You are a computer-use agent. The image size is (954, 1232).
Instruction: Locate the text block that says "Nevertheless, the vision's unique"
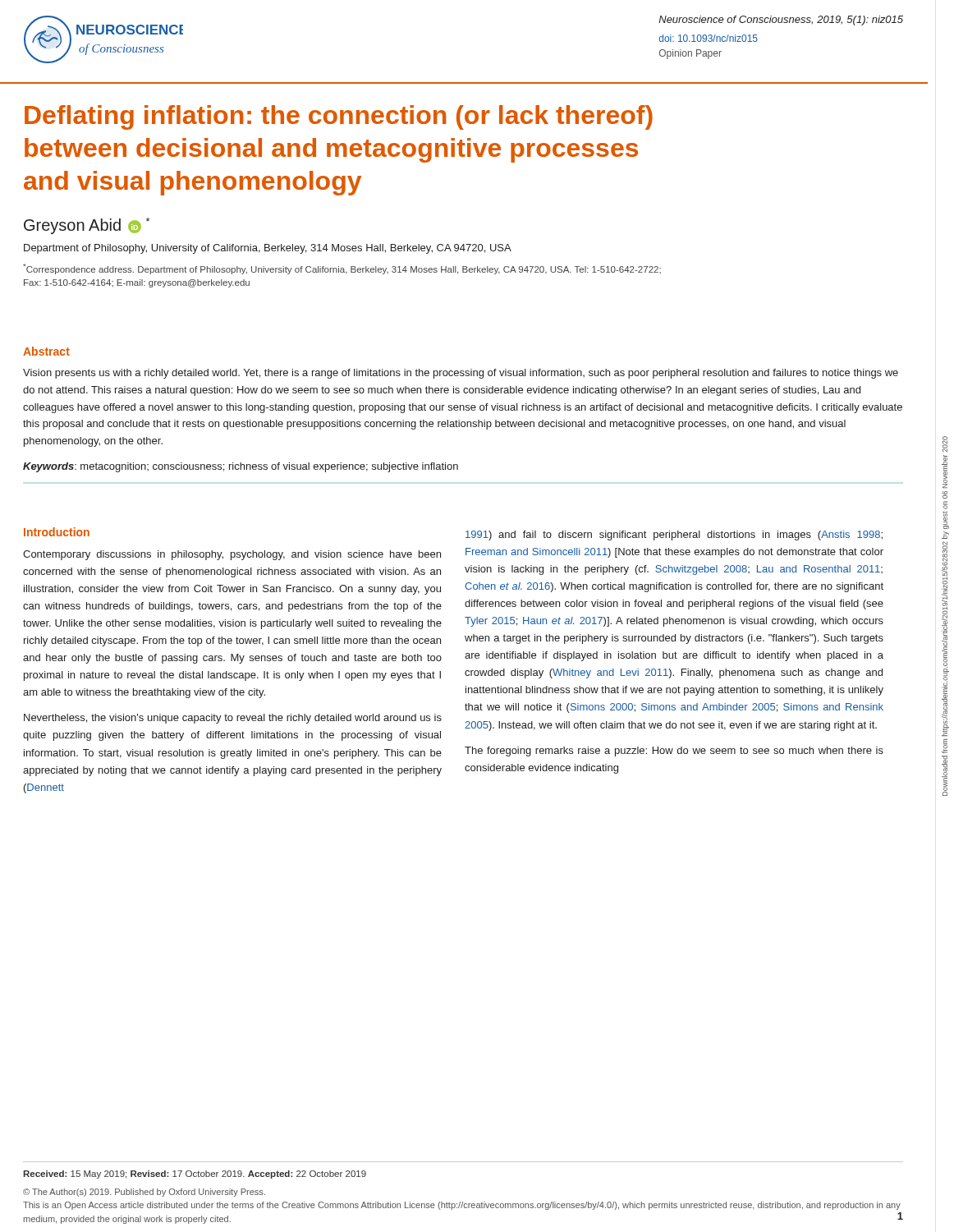pos(232,752)
